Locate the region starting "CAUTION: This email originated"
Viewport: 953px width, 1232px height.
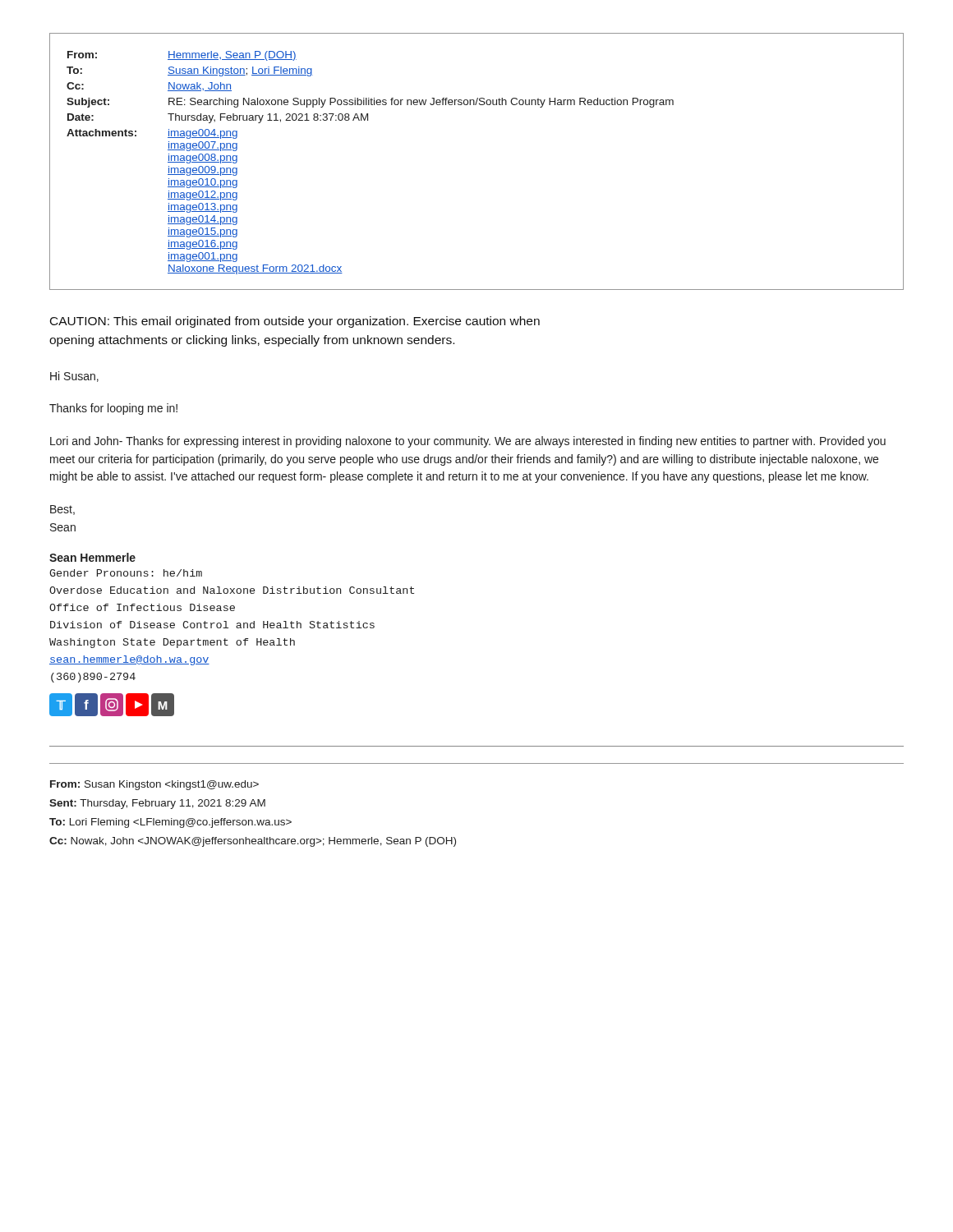point(295,330)
